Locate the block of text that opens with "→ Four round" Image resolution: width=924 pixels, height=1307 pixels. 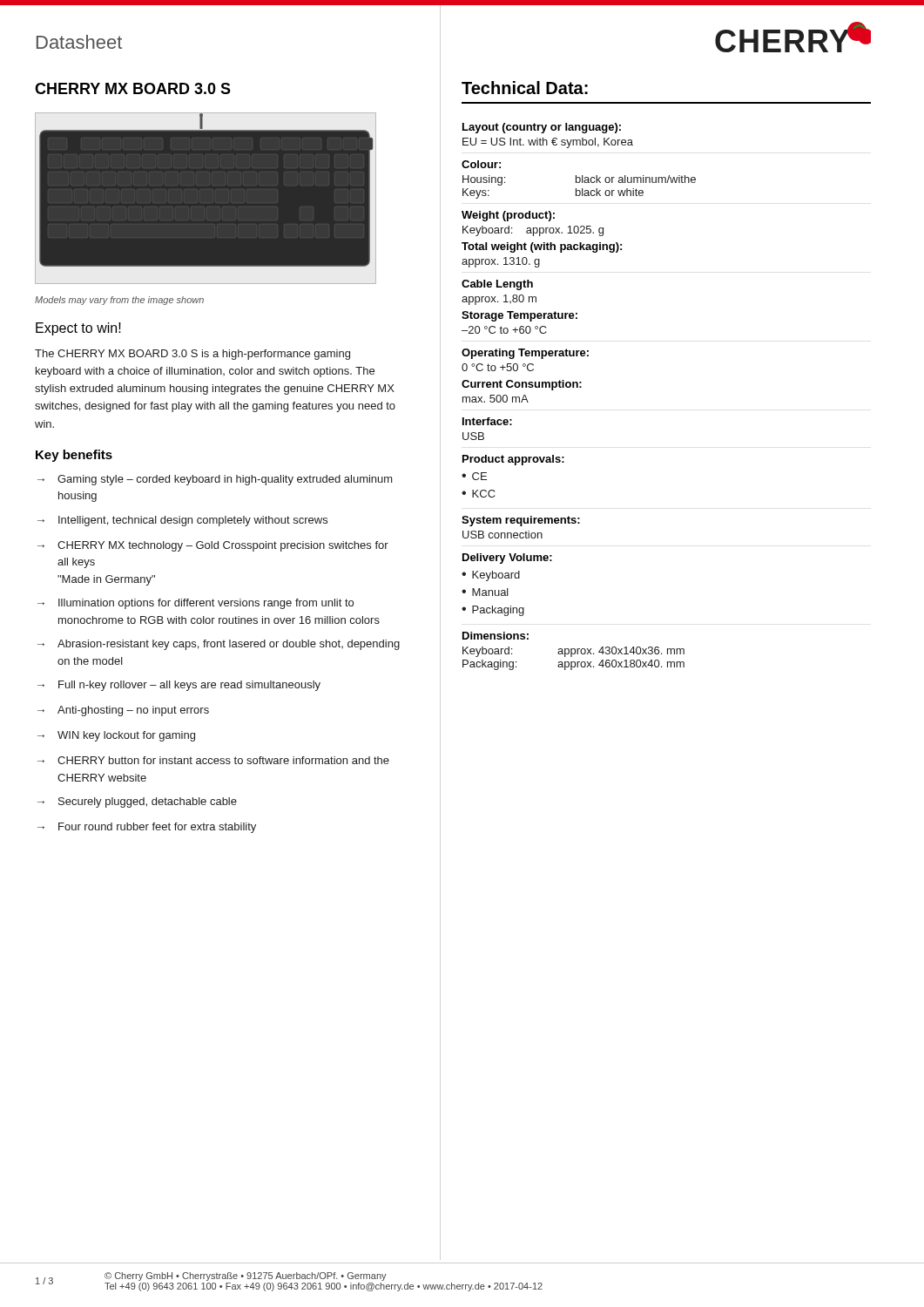coord(146,827)
